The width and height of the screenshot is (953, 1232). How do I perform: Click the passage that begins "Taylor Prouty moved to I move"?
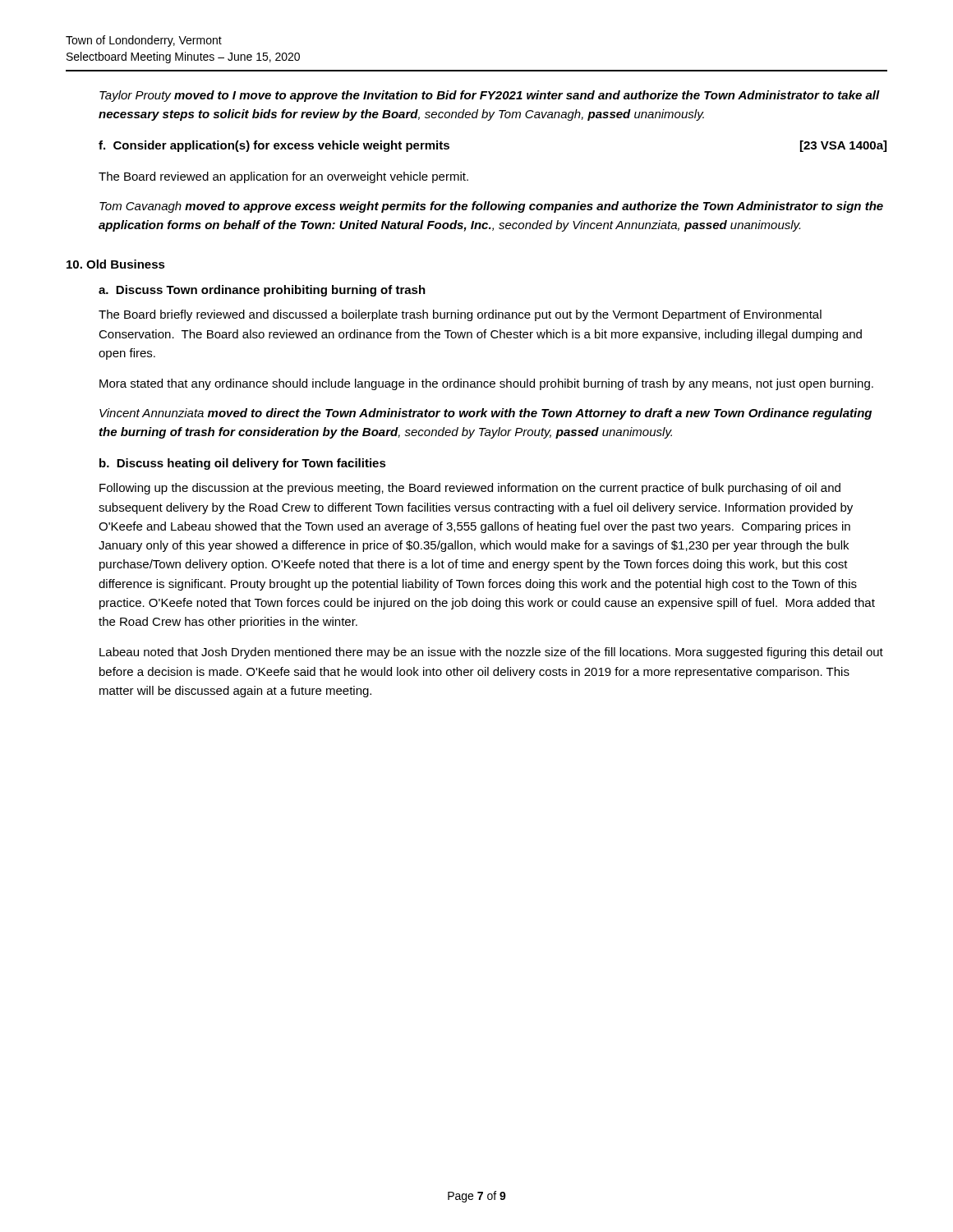pyautogui.click(x=489, y=104)
